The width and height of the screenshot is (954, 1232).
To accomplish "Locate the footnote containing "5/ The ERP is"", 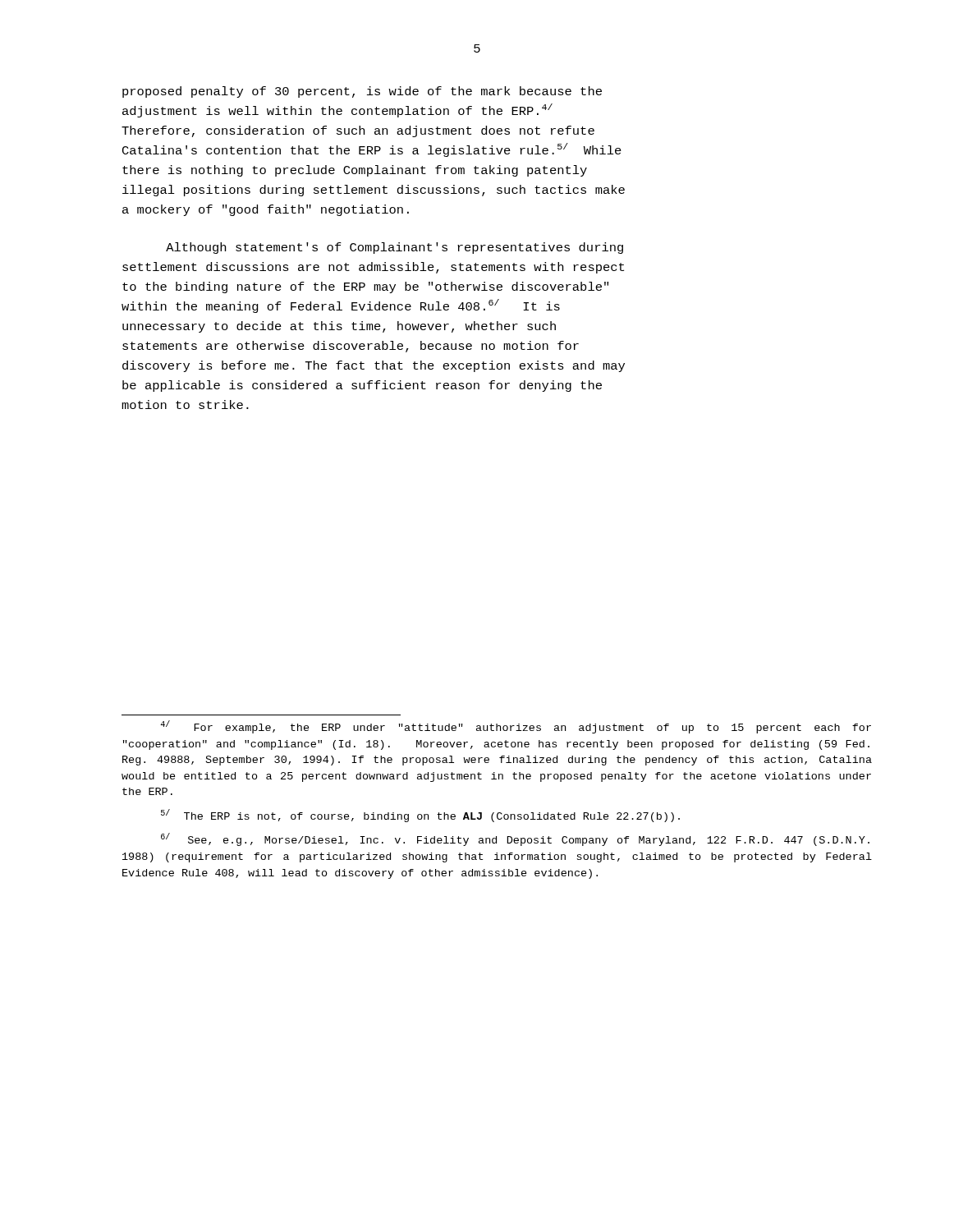I will 421,816.
